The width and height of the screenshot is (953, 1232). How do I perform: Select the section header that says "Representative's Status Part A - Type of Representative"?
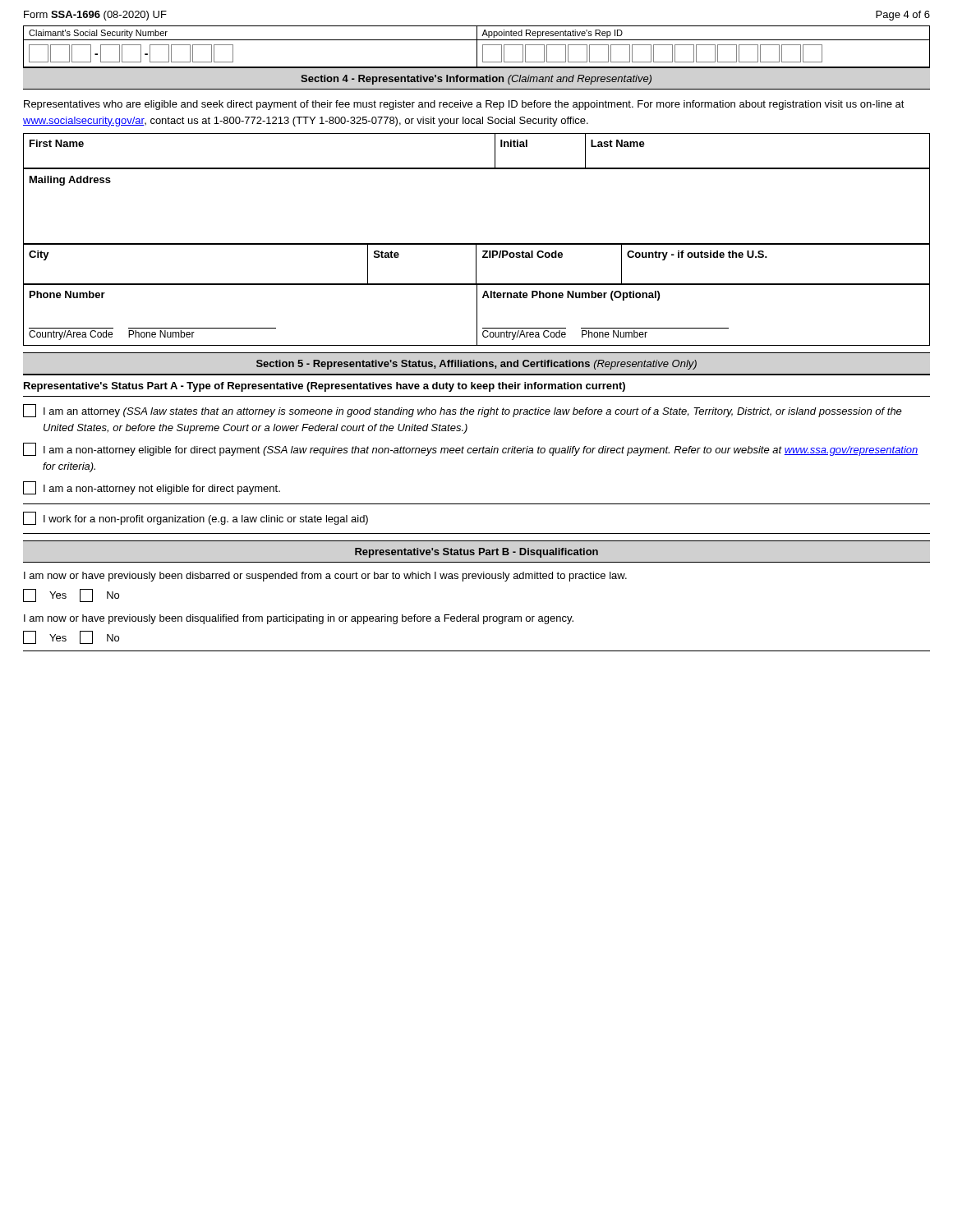click(x=324, y=386)
